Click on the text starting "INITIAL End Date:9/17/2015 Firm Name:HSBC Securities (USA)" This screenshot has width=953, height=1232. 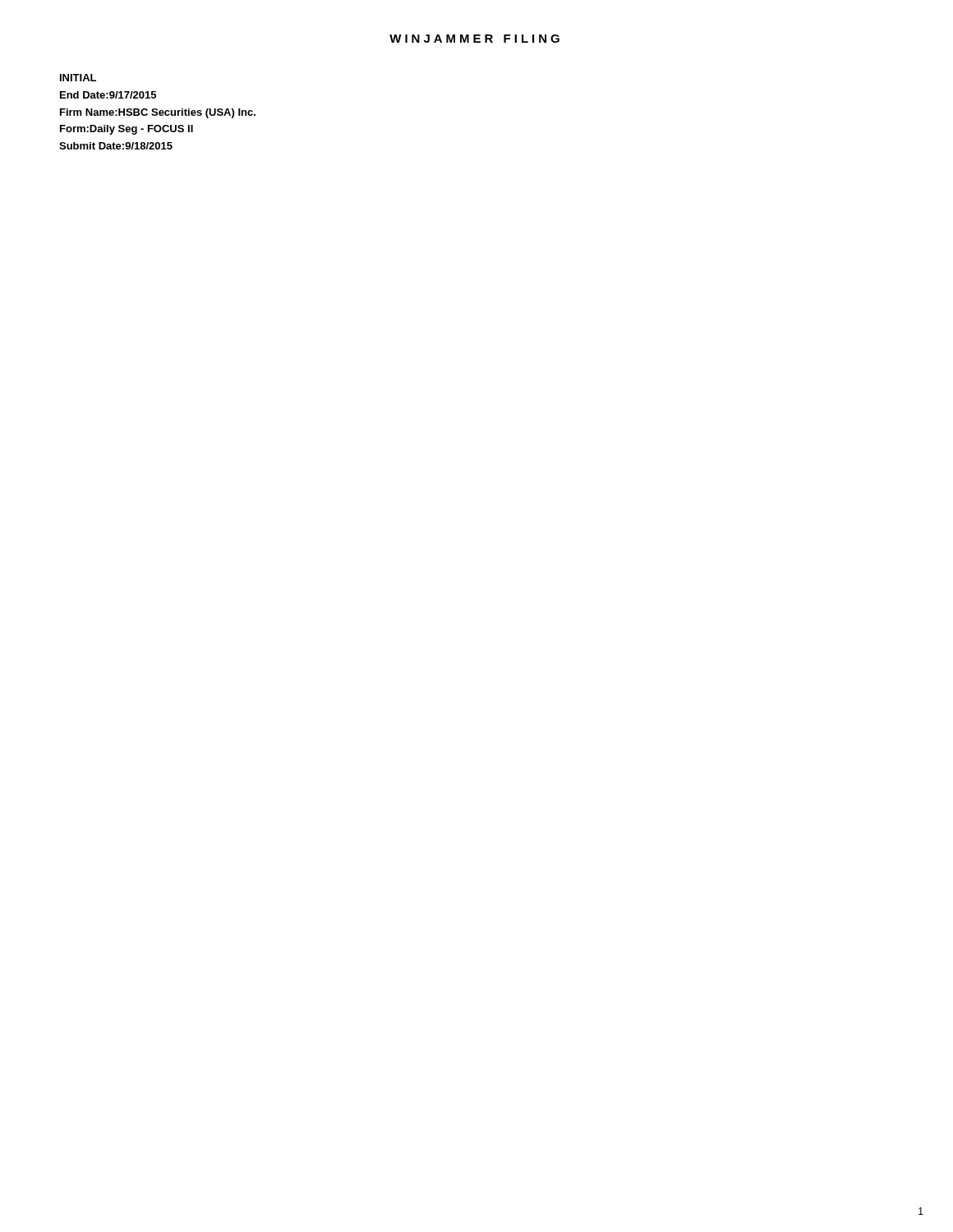coord(158,112)
